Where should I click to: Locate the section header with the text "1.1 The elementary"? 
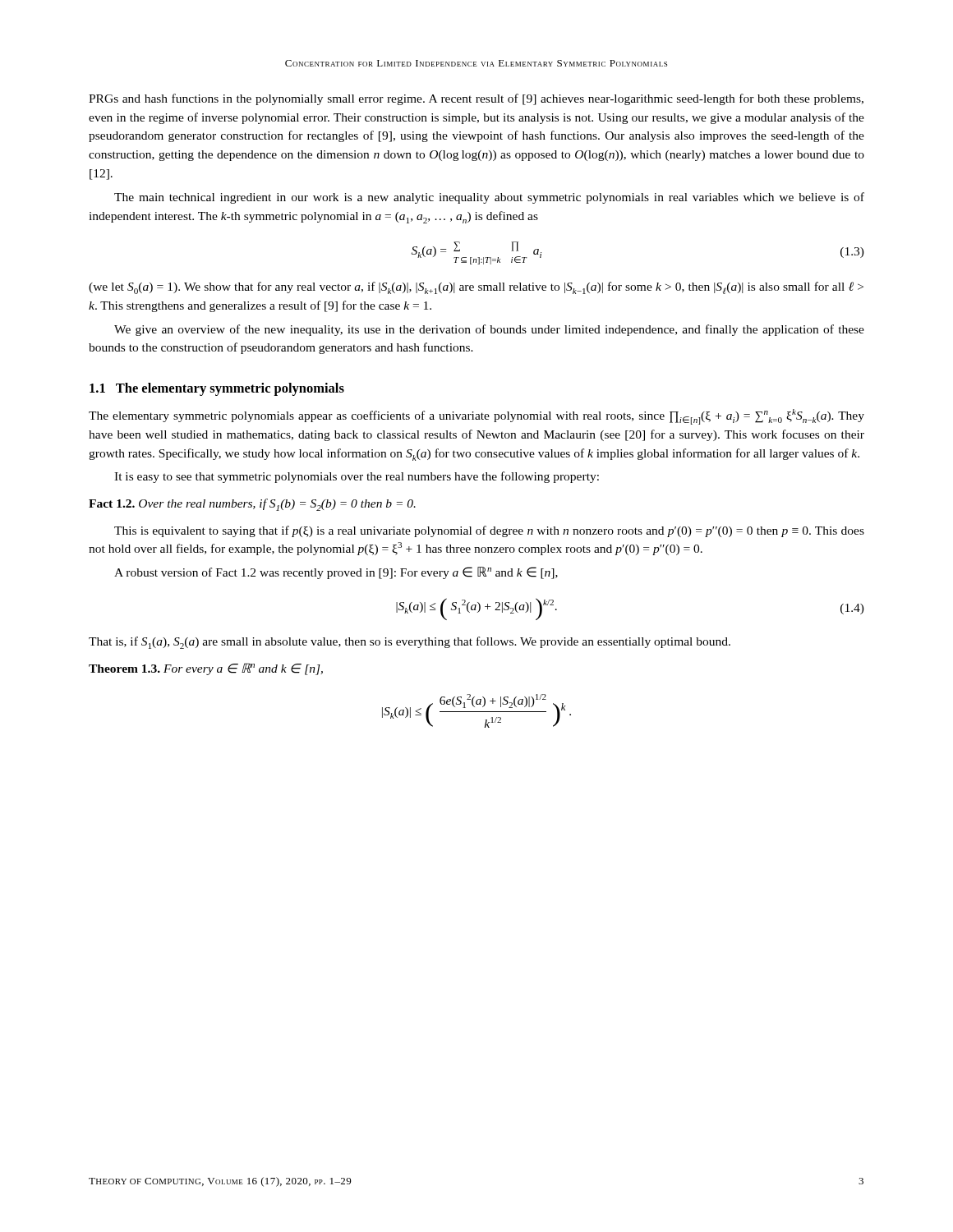tap(216, 388)
